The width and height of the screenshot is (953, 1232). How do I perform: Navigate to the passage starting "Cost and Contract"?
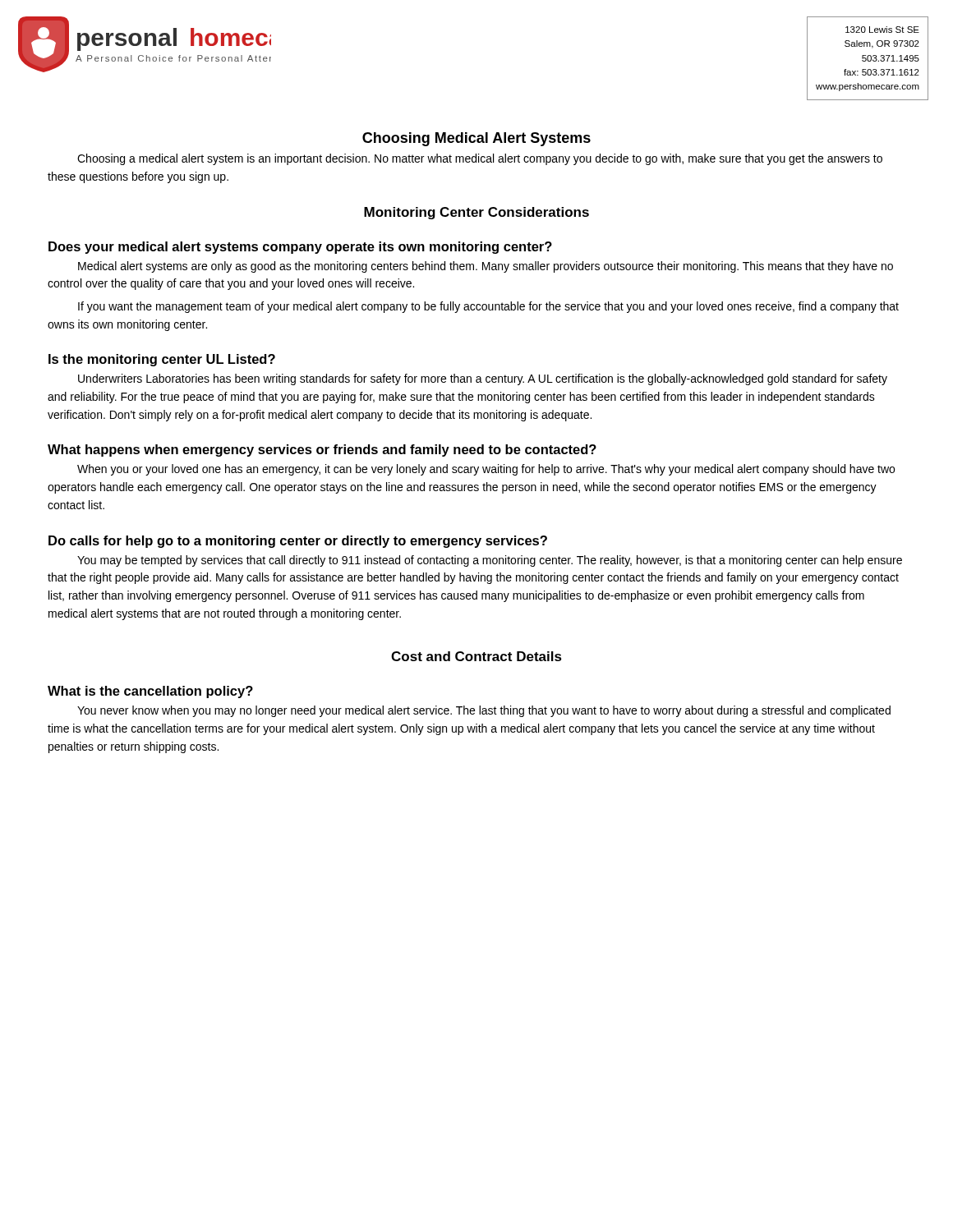click(476, 657)
